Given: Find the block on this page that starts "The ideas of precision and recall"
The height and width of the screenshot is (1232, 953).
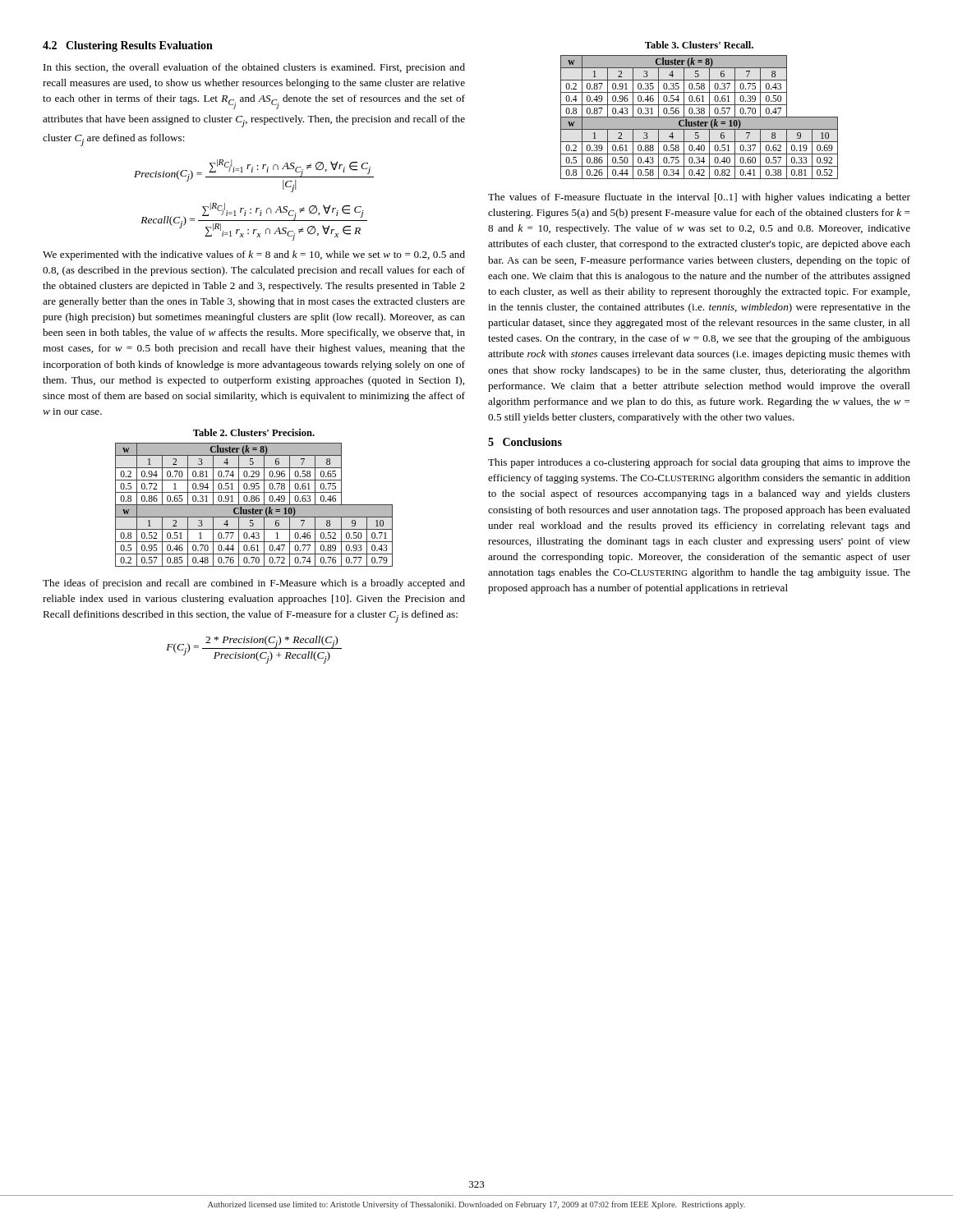Looking at the screenshot, I should click(254, 600).
